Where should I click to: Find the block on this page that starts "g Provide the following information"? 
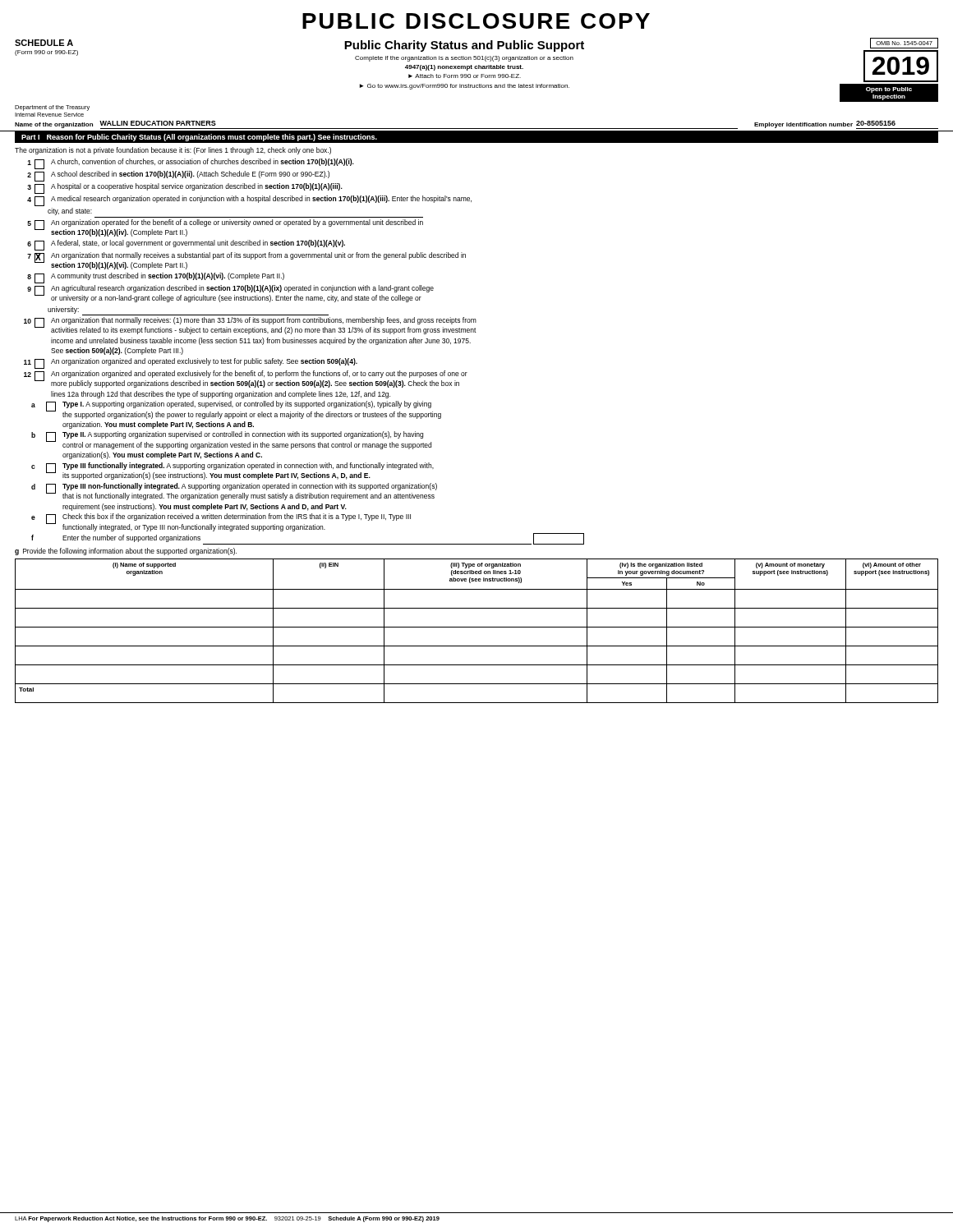click(126, 551)
